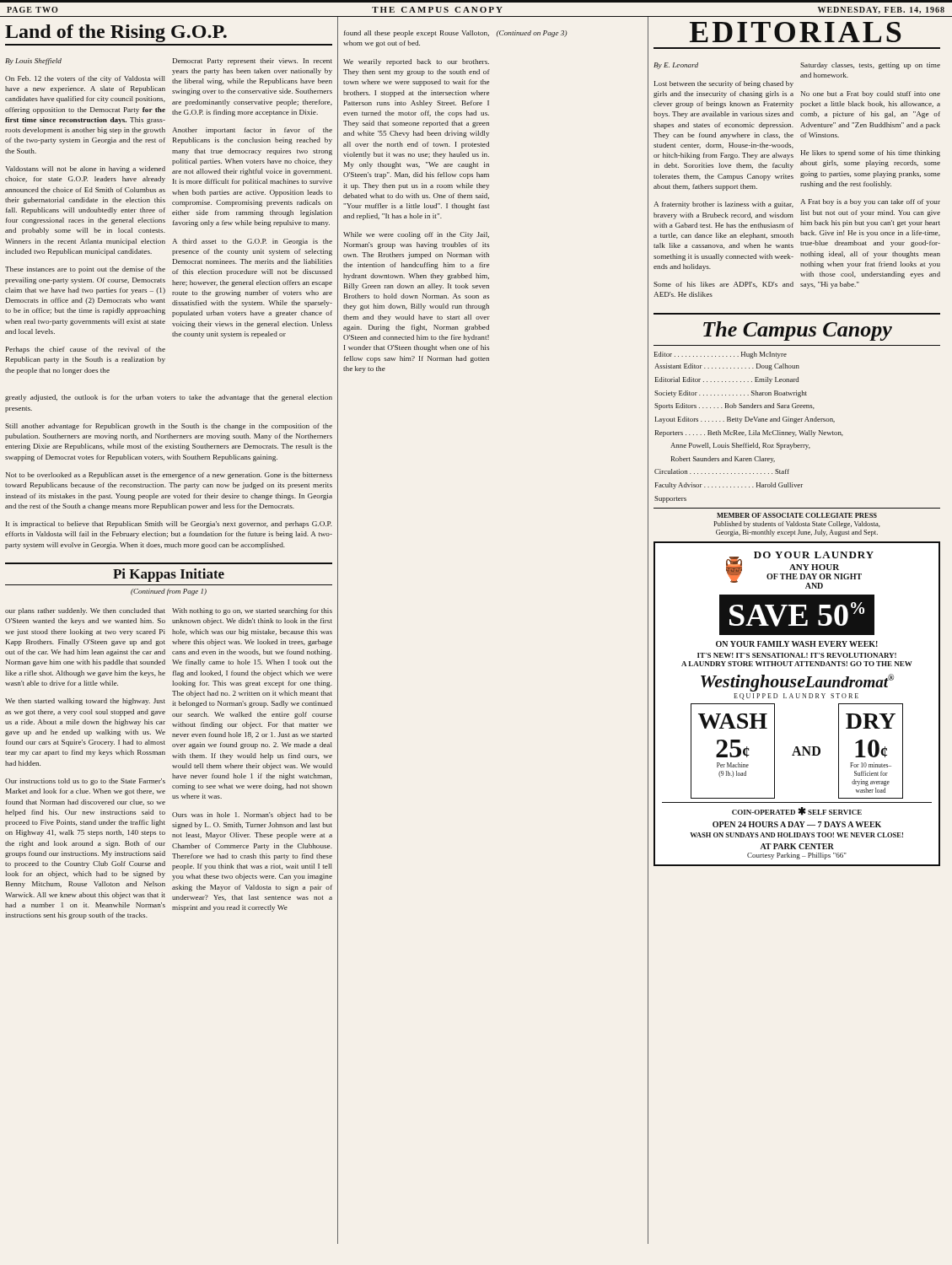Find the region starting "Pi Kappas Initiate"
Viewport: 952px width, 1265px height.
point(169,574)
